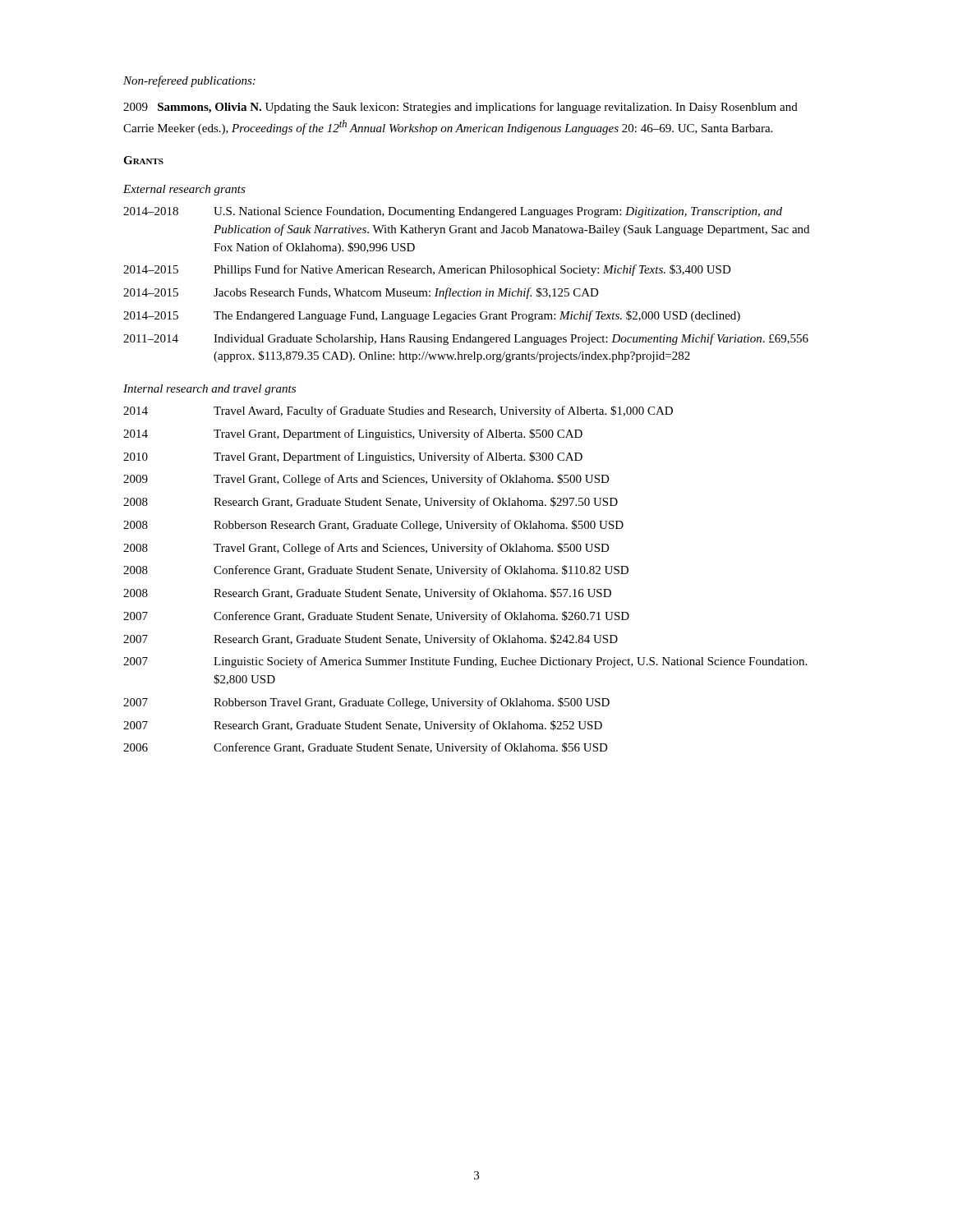Find the list item containing "2014–2015 The Endangered Language Fund, Language Legacies Grant"
Screen dimensions: 1232x953
coord(476,316)
